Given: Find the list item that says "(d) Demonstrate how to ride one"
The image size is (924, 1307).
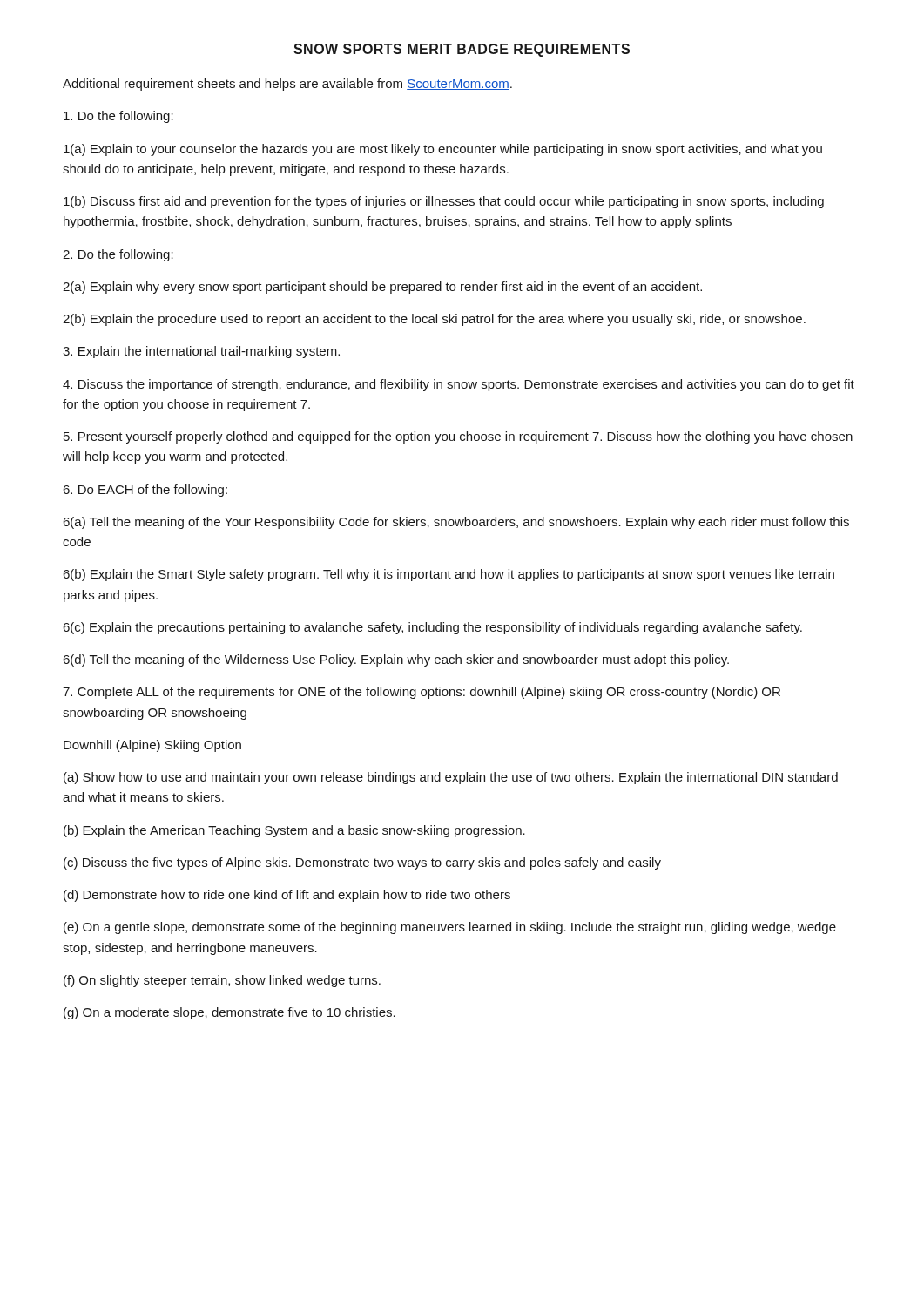Looking at the screenshot, I should tap(287, 894).
